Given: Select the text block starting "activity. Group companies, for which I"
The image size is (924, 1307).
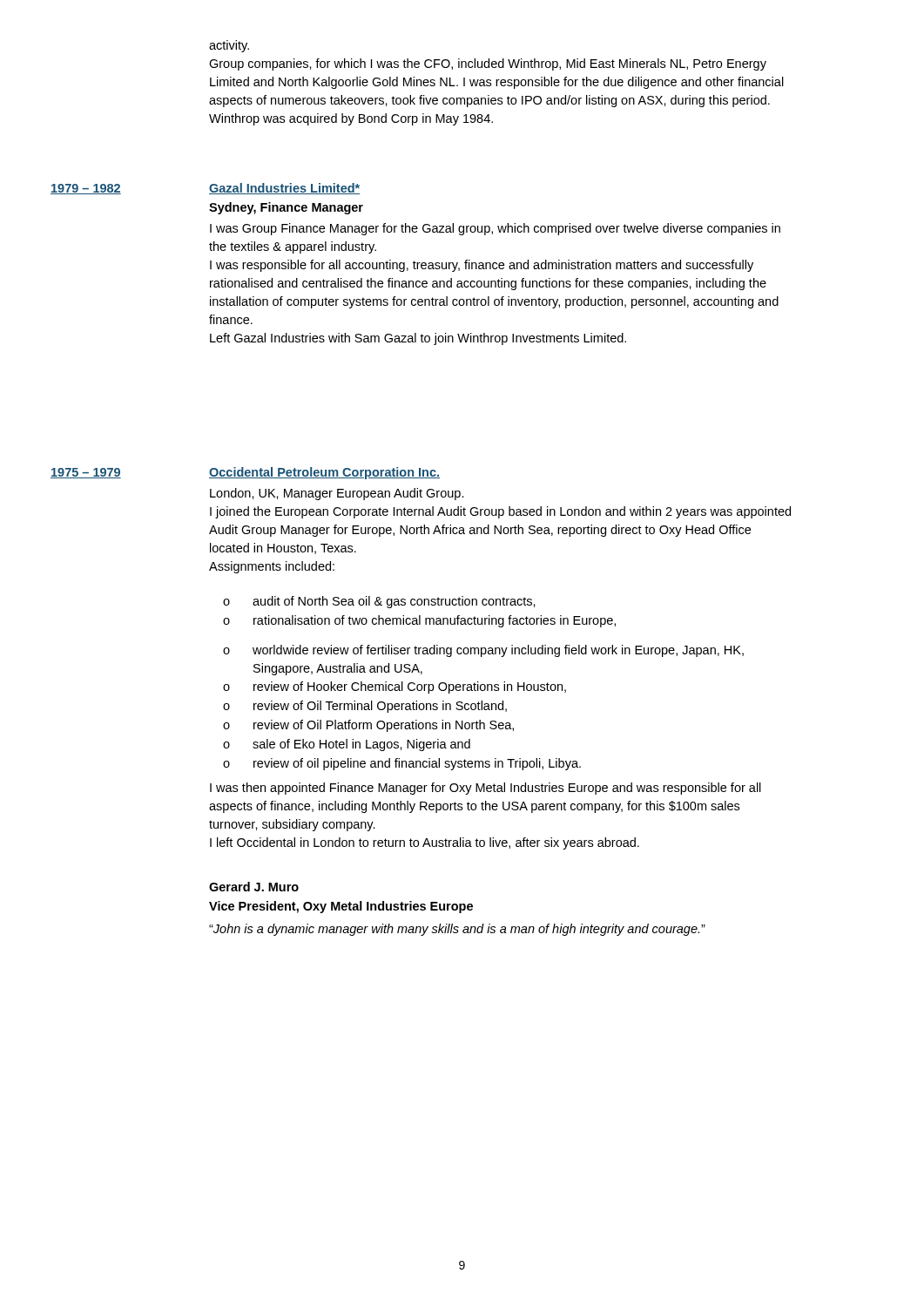Looking at the screenshot, I should [501, 82].
